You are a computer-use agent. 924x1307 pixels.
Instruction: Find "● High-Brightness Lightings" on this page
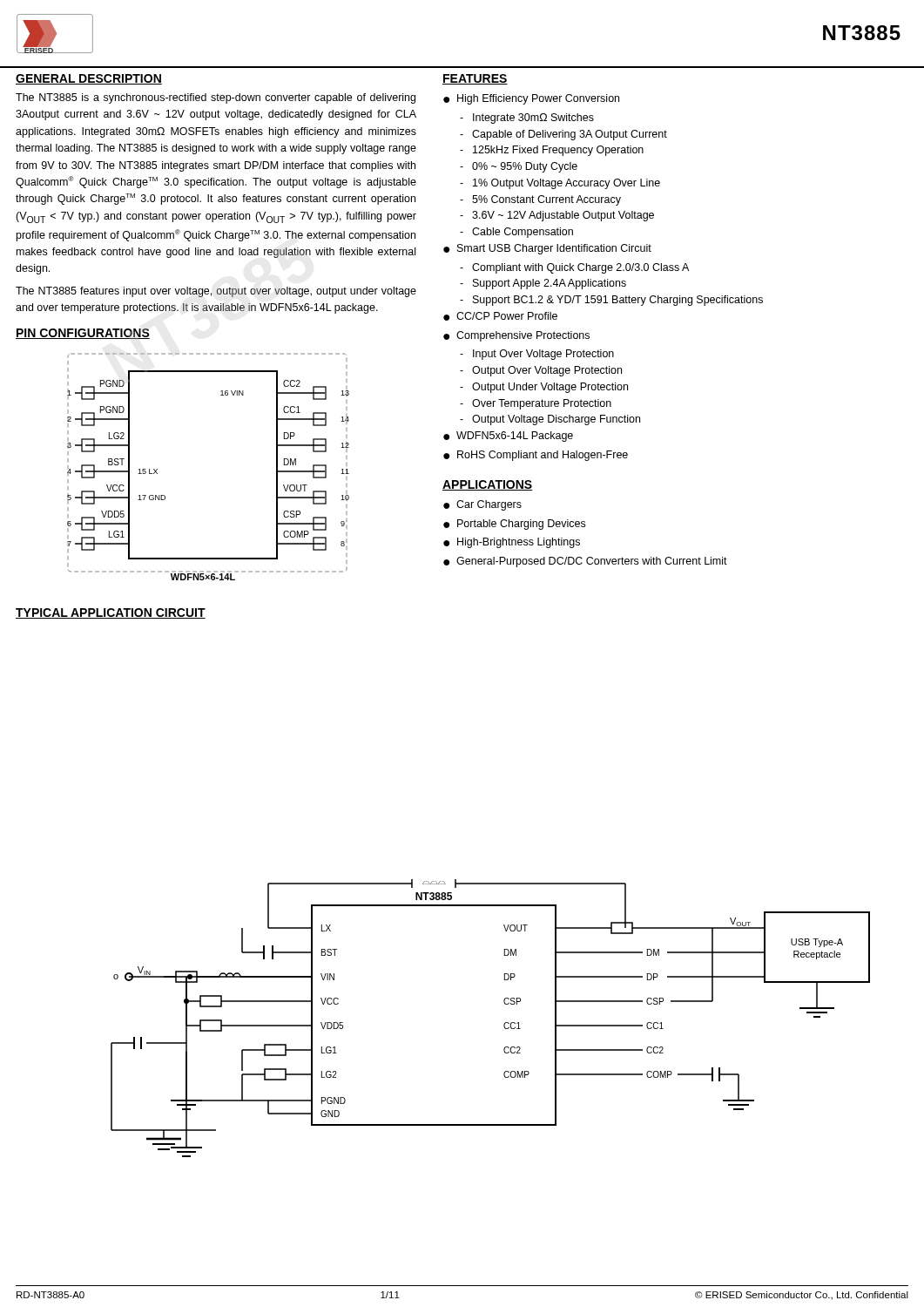point(511,544)
